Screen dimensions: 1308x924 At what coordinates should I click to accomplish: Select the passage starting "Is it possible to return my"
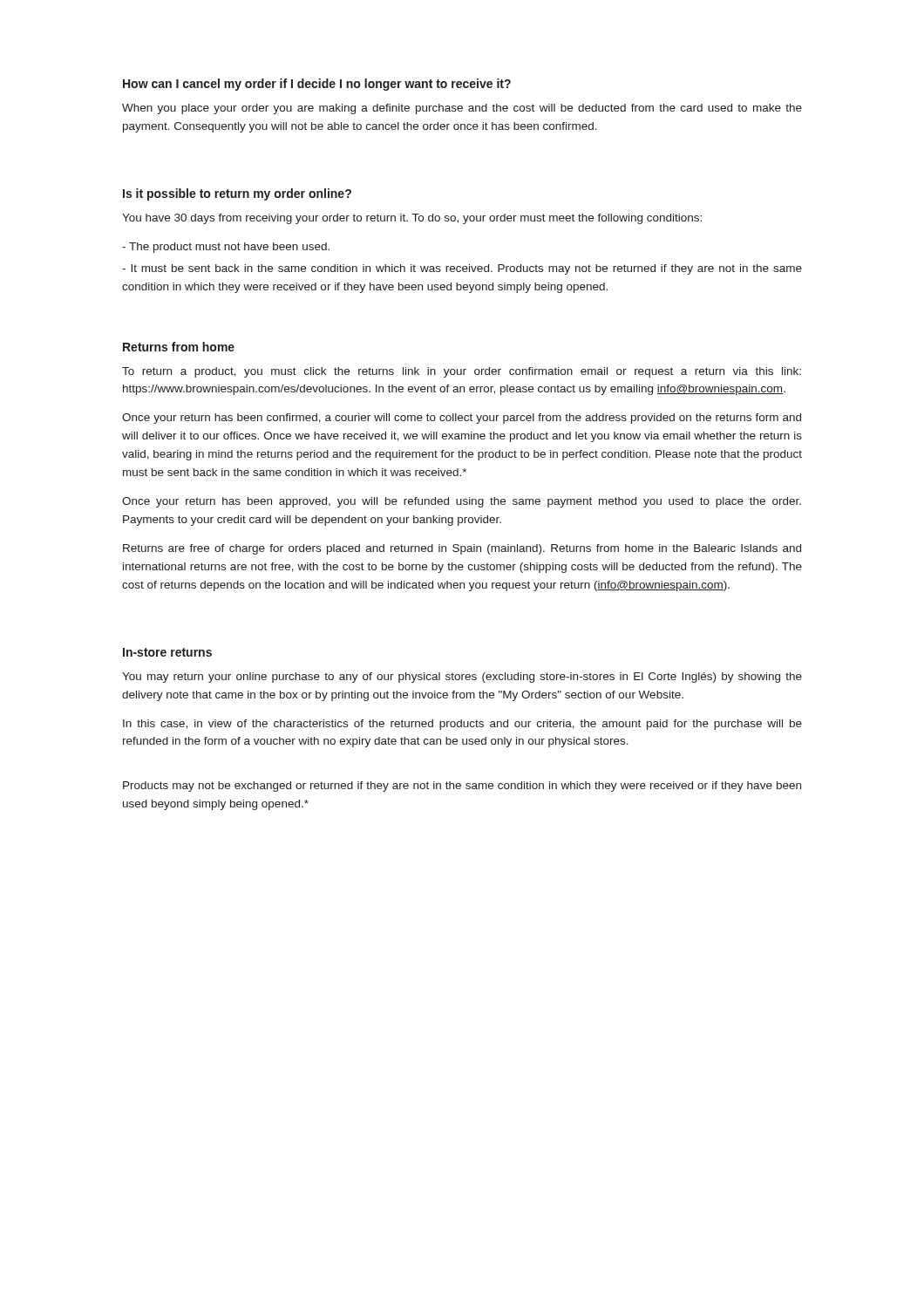click(x=237, y=193)
